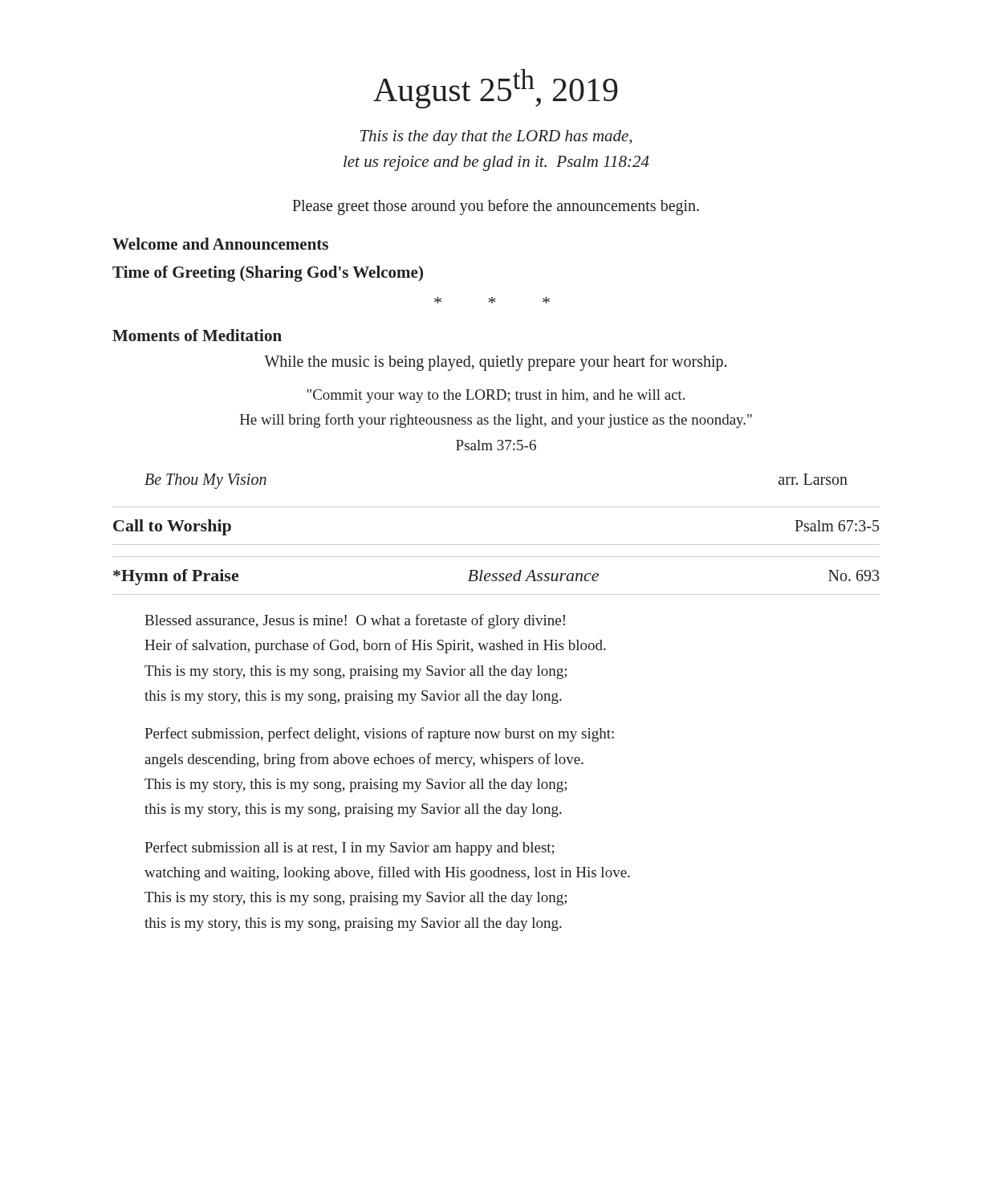Select the text starting "Moments of Meditation"
This screenshot has height=1204, width=992.
(197, 336)
